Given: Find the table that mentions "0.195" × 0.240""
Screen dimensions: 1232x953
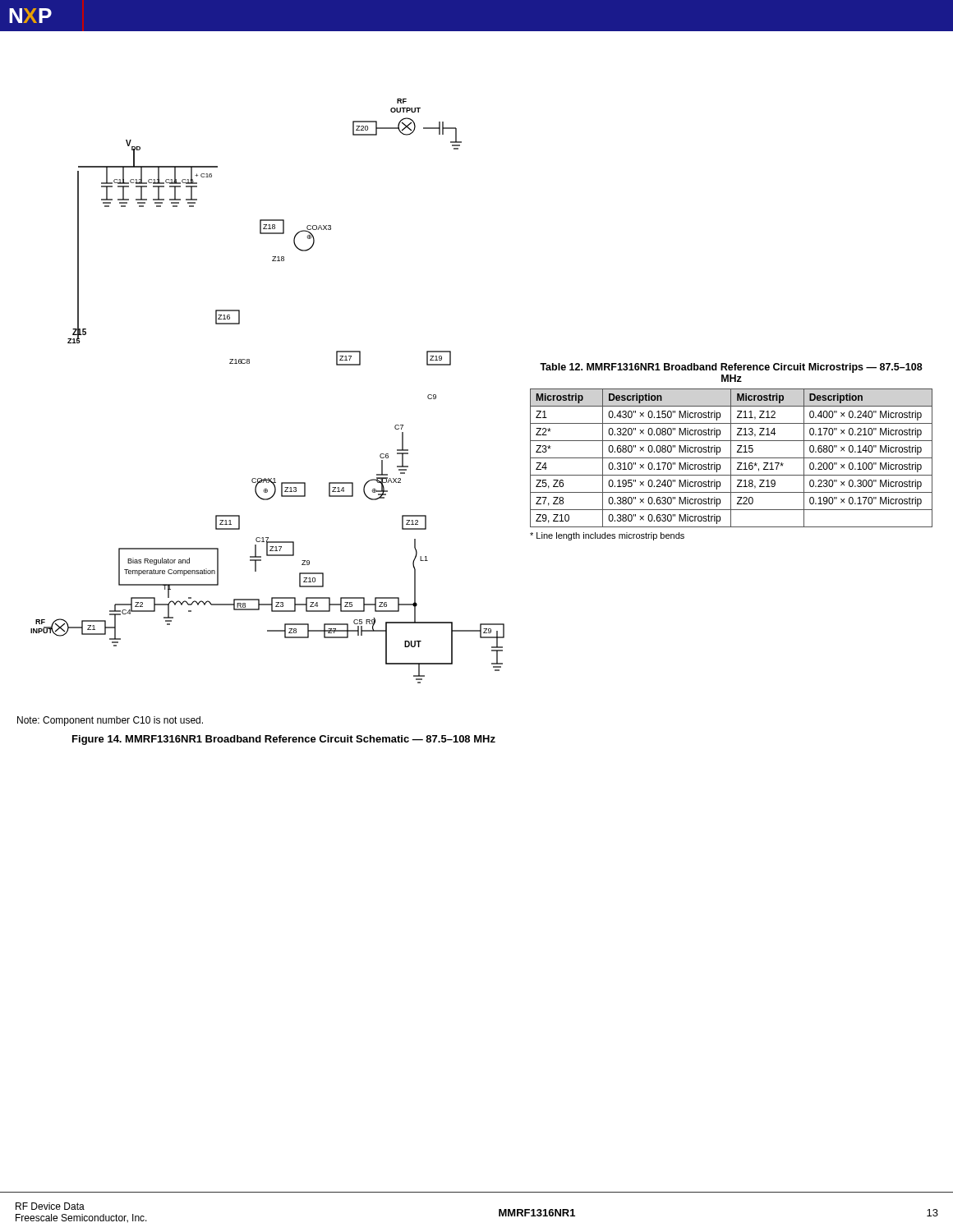Looking at the screenshot, I should (731, 451).
